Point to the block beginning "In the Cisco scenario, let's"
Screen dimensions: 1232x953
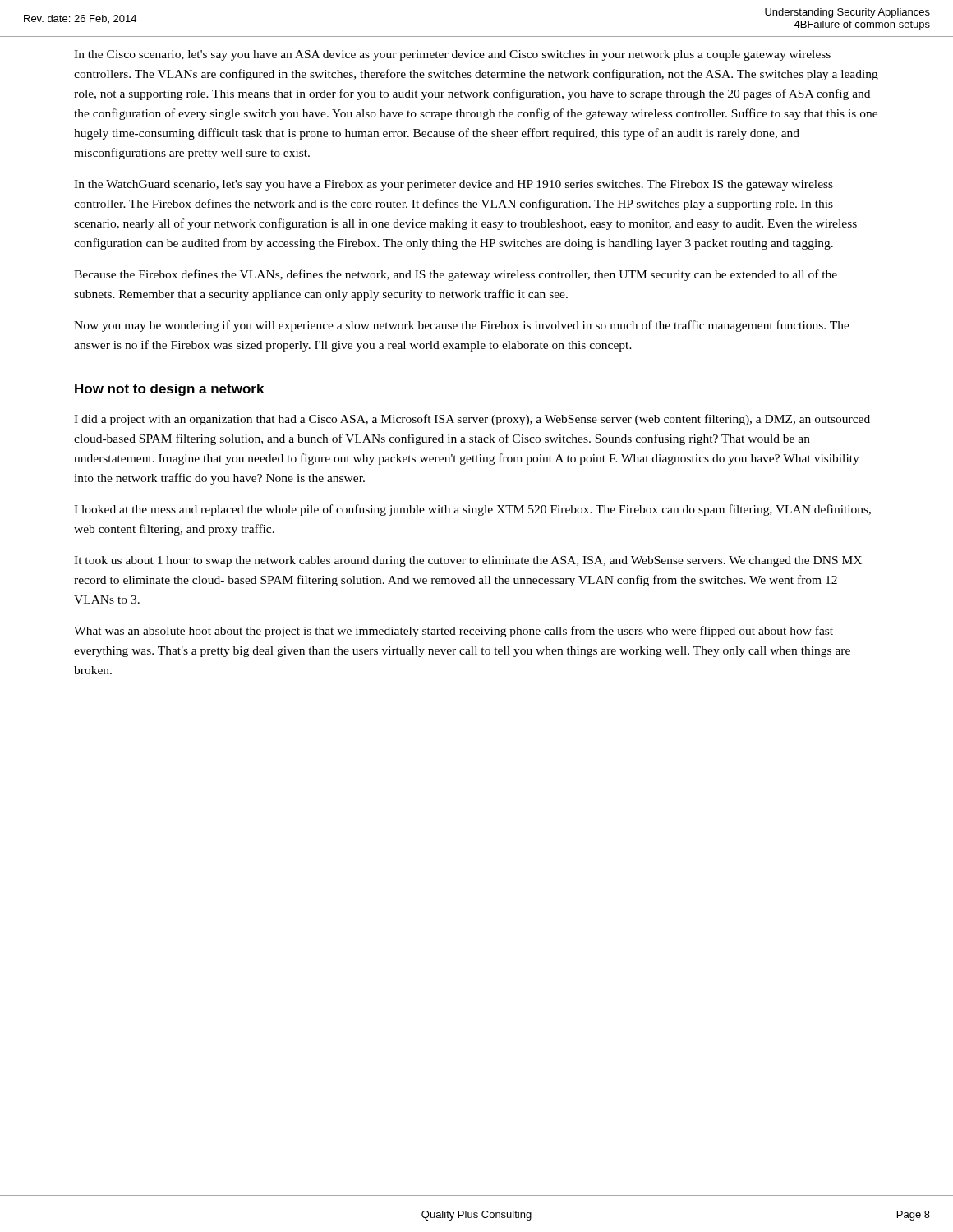coord(476,103)
